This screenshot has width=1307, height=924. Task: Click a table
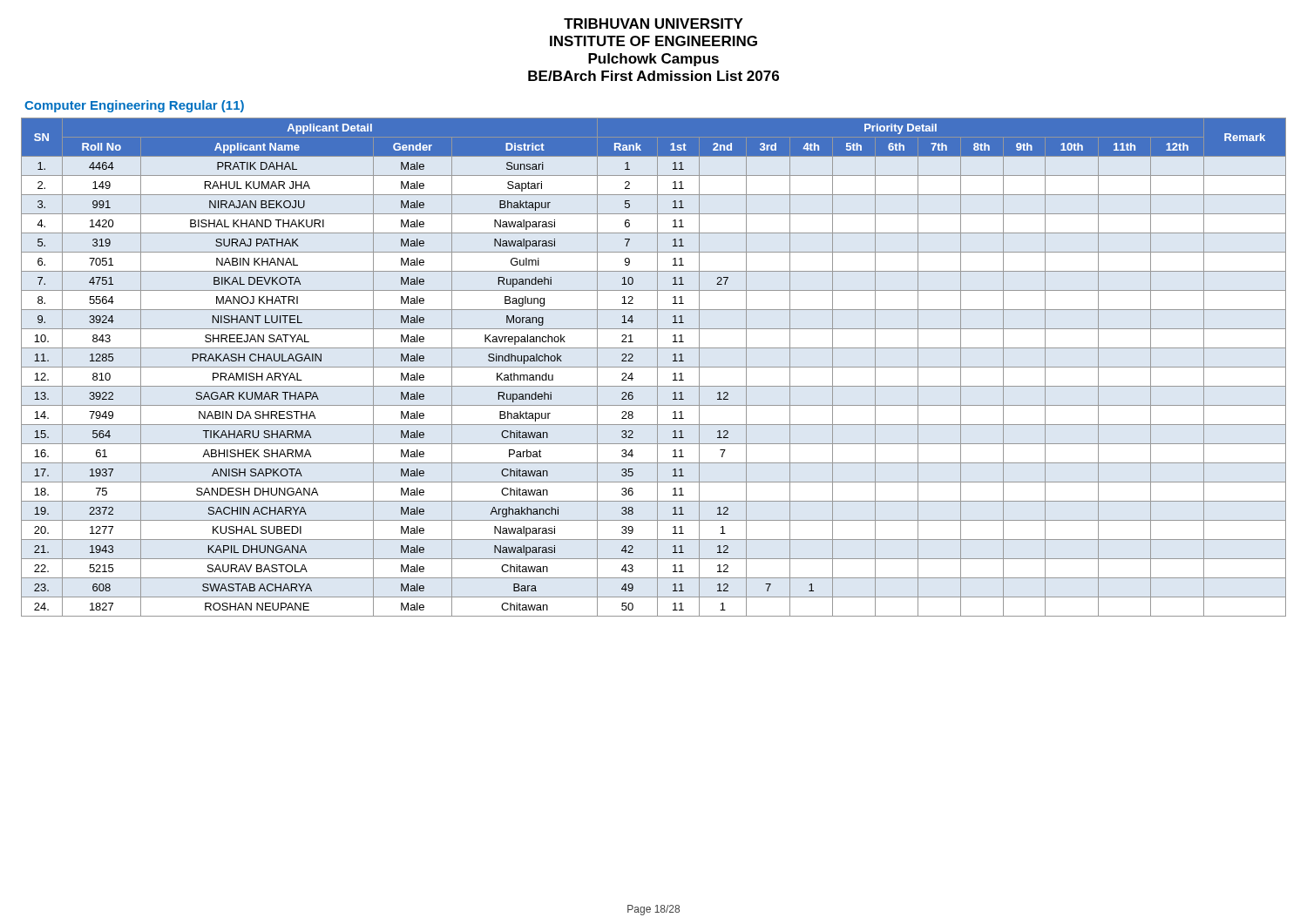[x=654, y=367]
